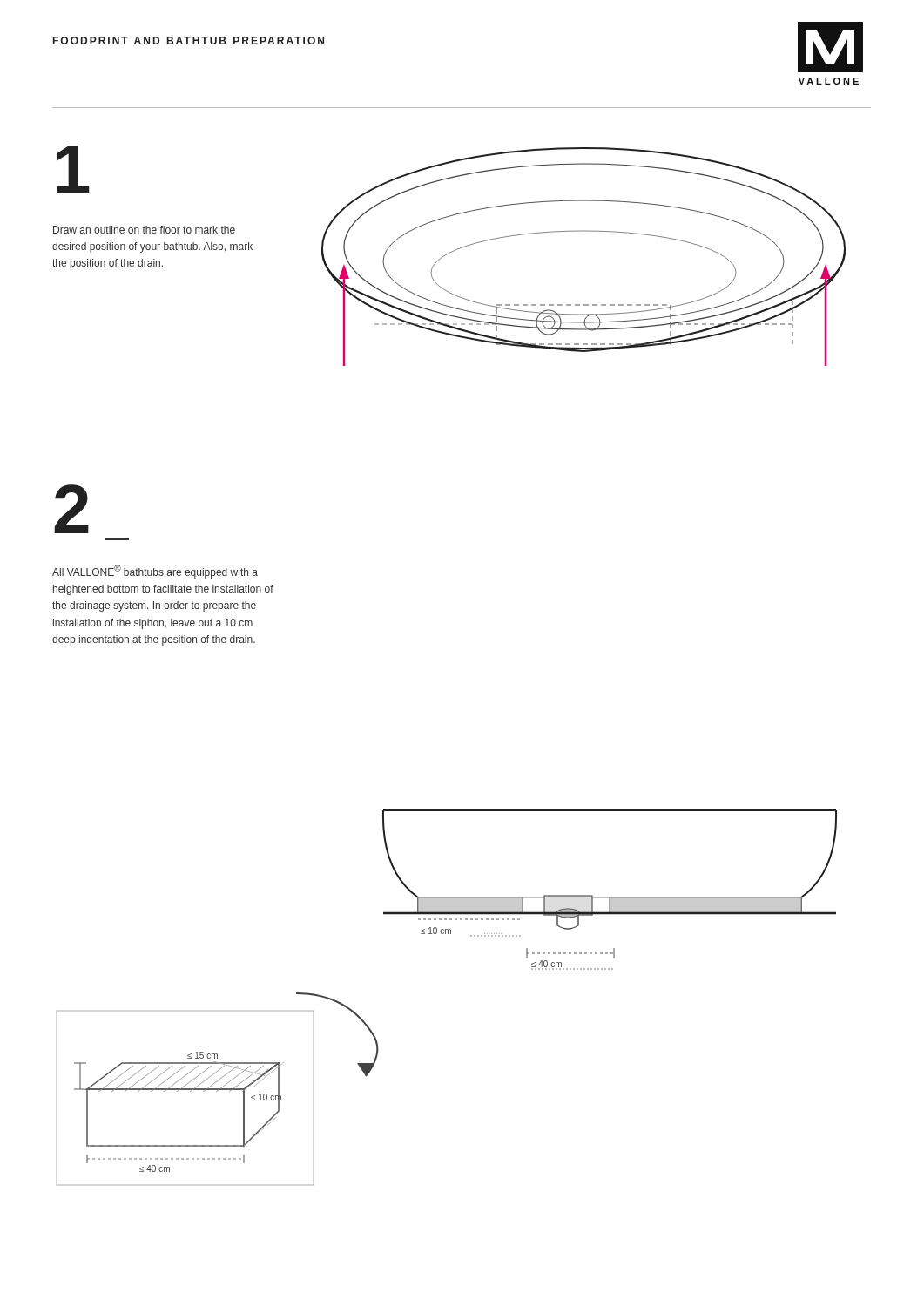Find the logo

click(837, 58)
